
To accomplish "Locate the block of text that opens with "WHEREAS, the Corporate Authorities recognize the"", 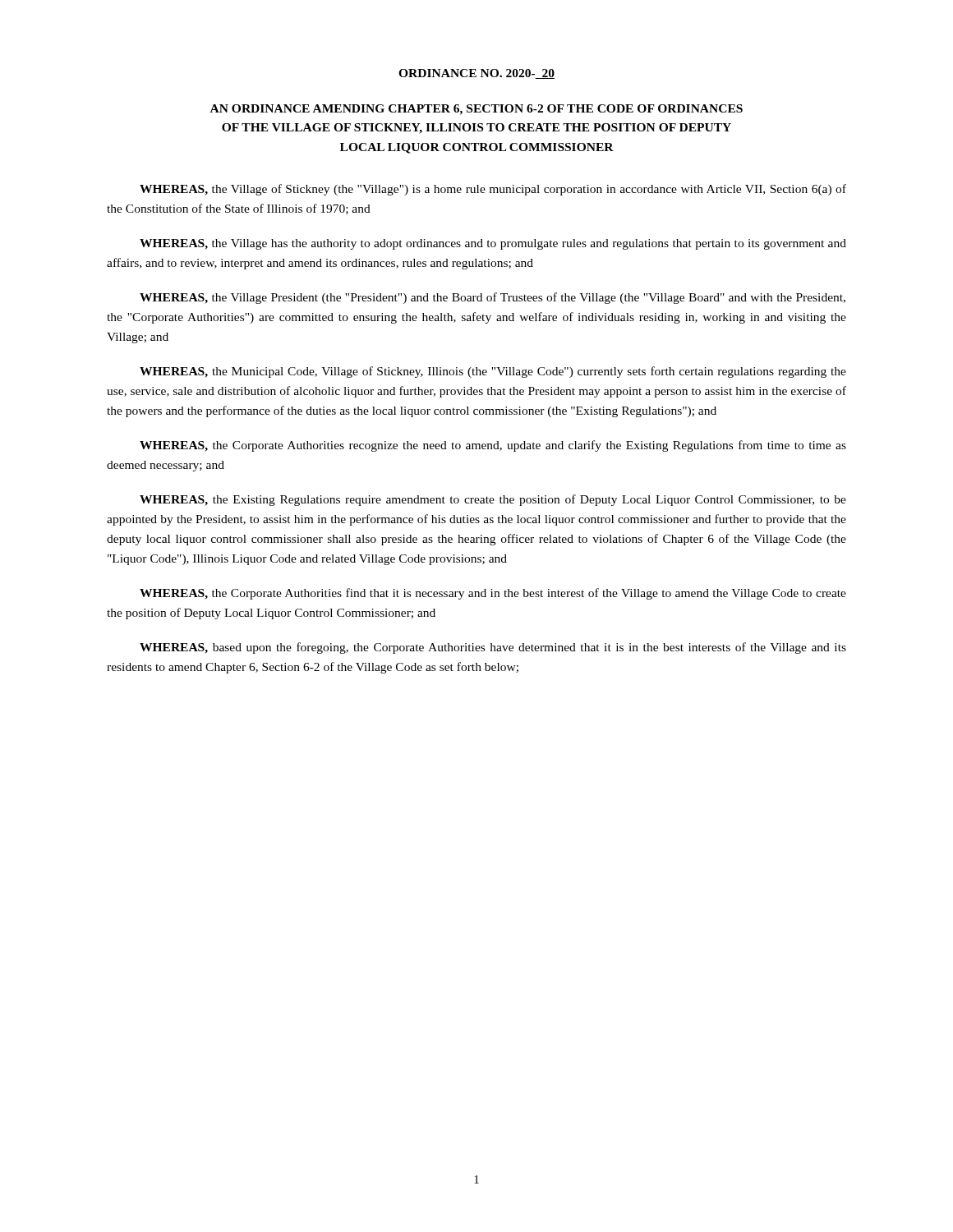I will point(476,455).
